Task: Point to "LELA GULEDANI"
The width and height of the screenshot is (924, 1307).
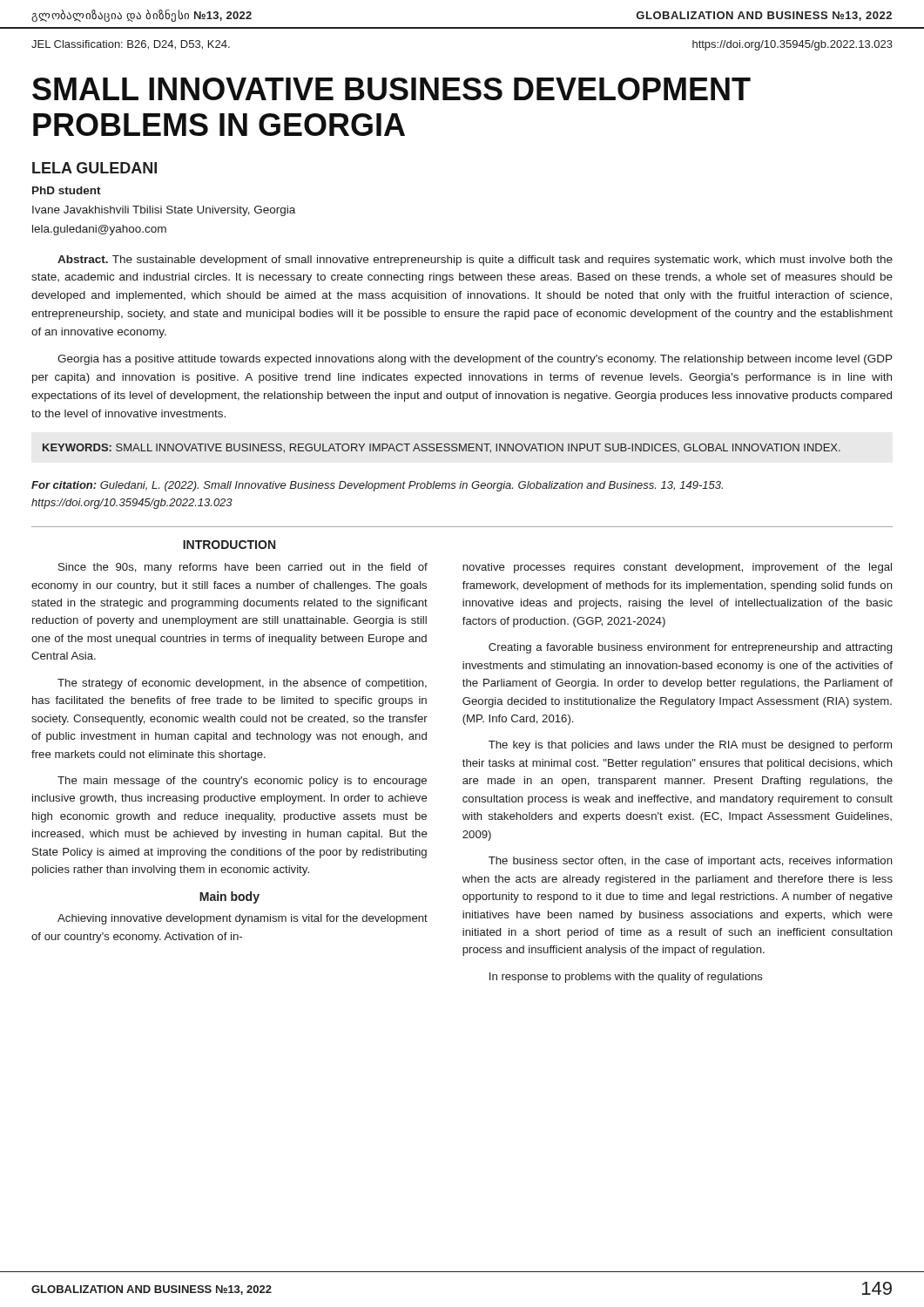Action: tap(94, 168)
